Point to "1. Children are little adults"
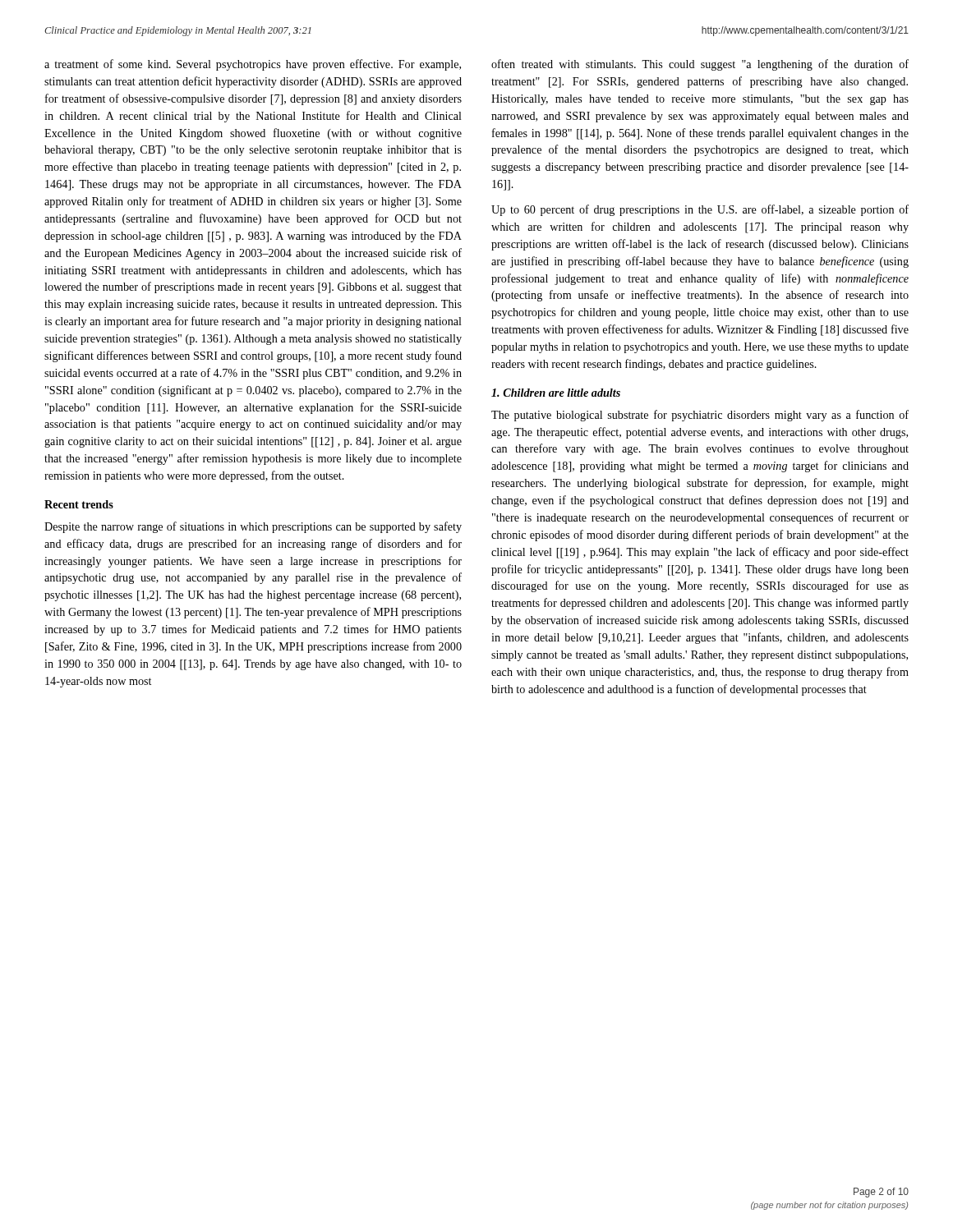953x1232 pixels. click(556, 393)
